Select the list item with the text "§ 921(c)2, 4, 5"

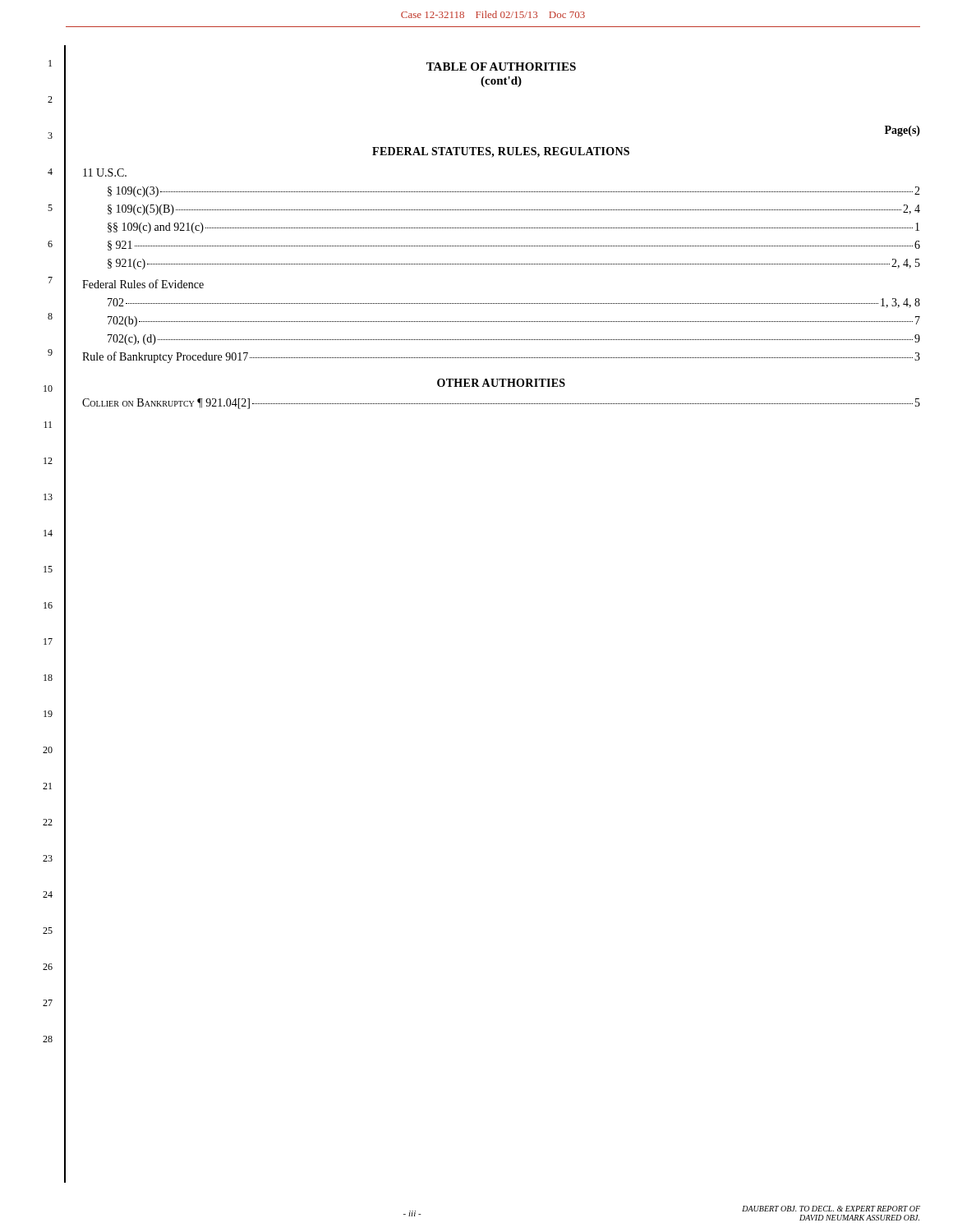tap(501, 264)
